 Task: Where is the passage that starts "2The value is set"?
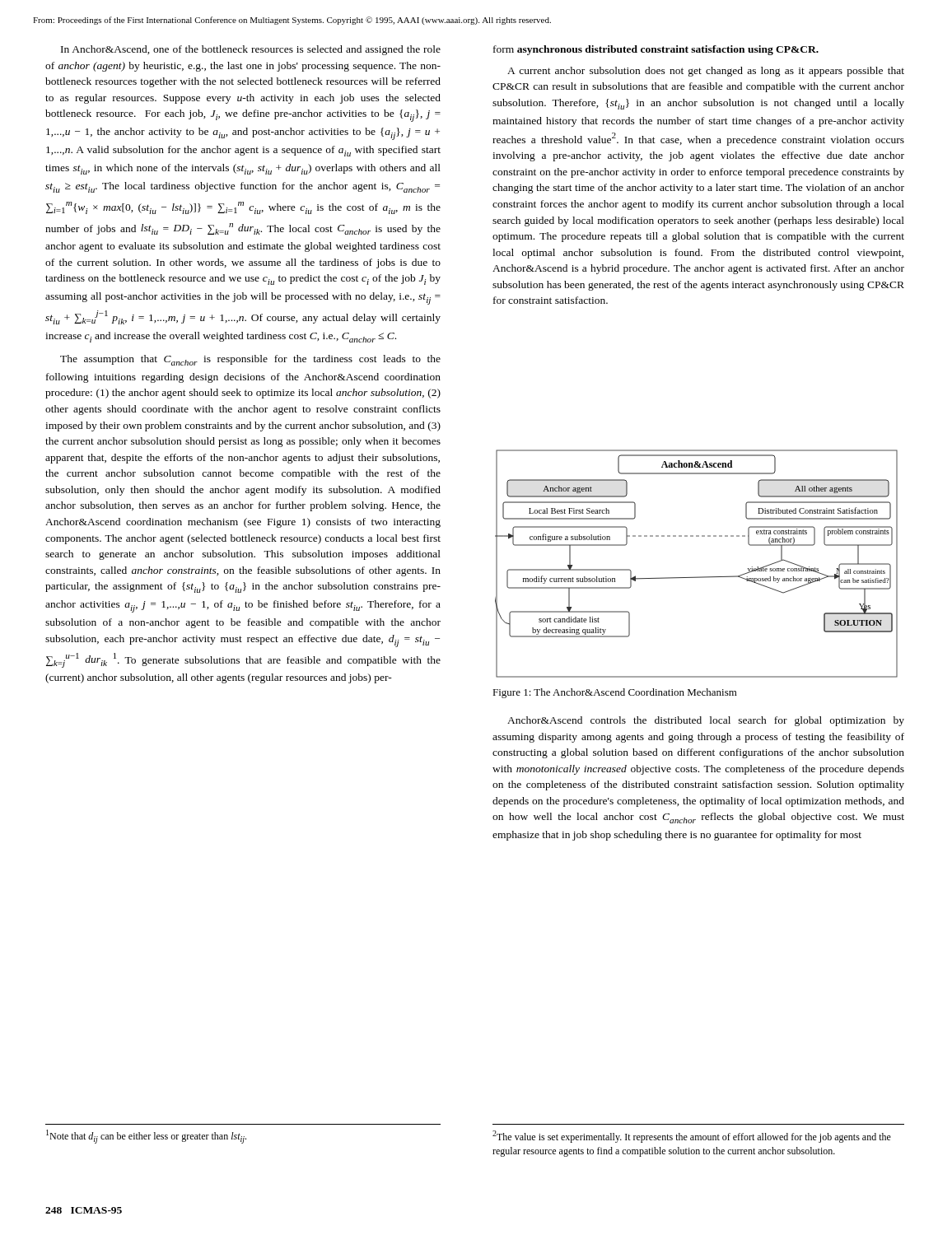click(692, 1143)
